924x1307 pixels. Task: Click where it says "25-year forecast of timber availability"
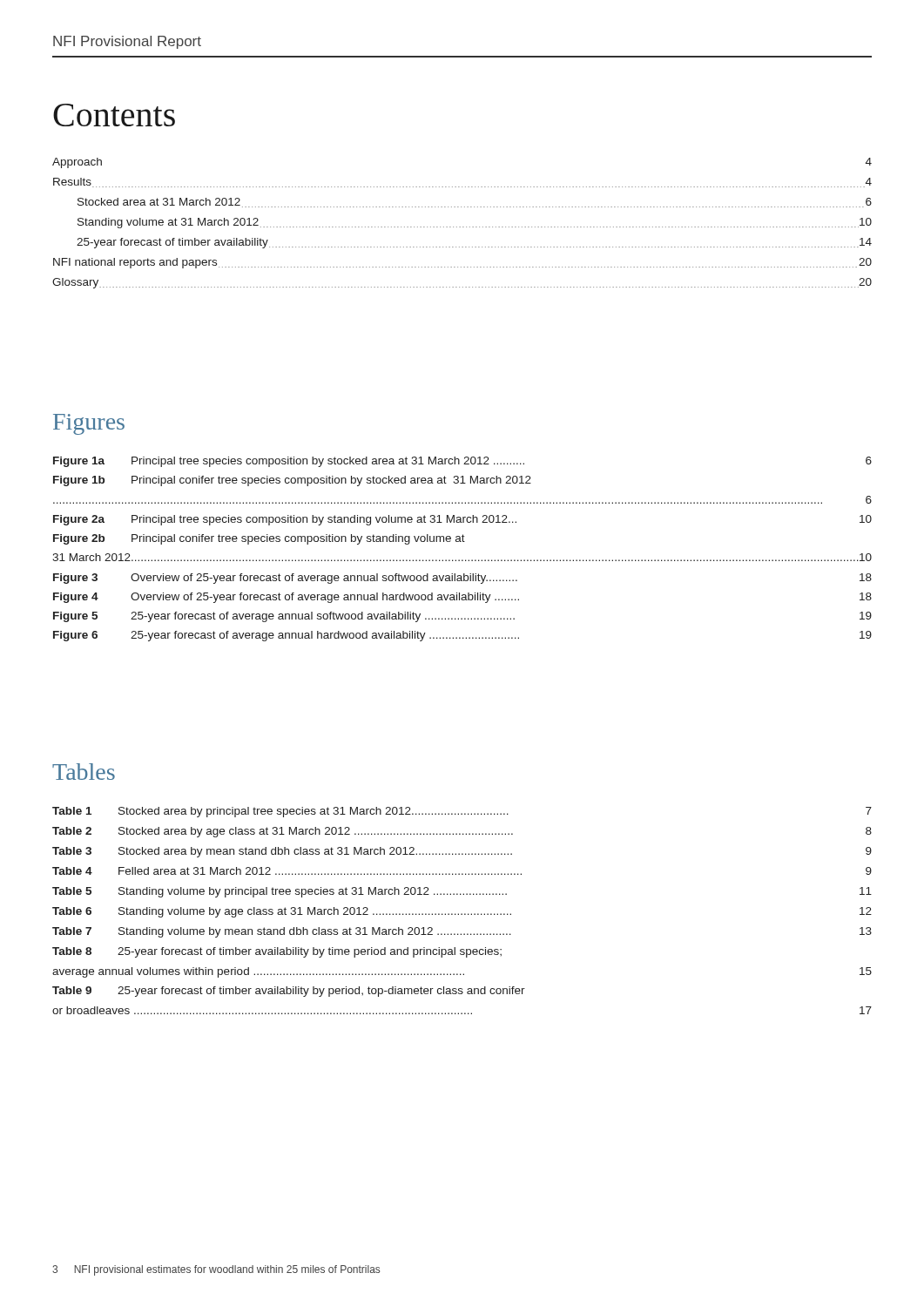[x=474, y=242]
